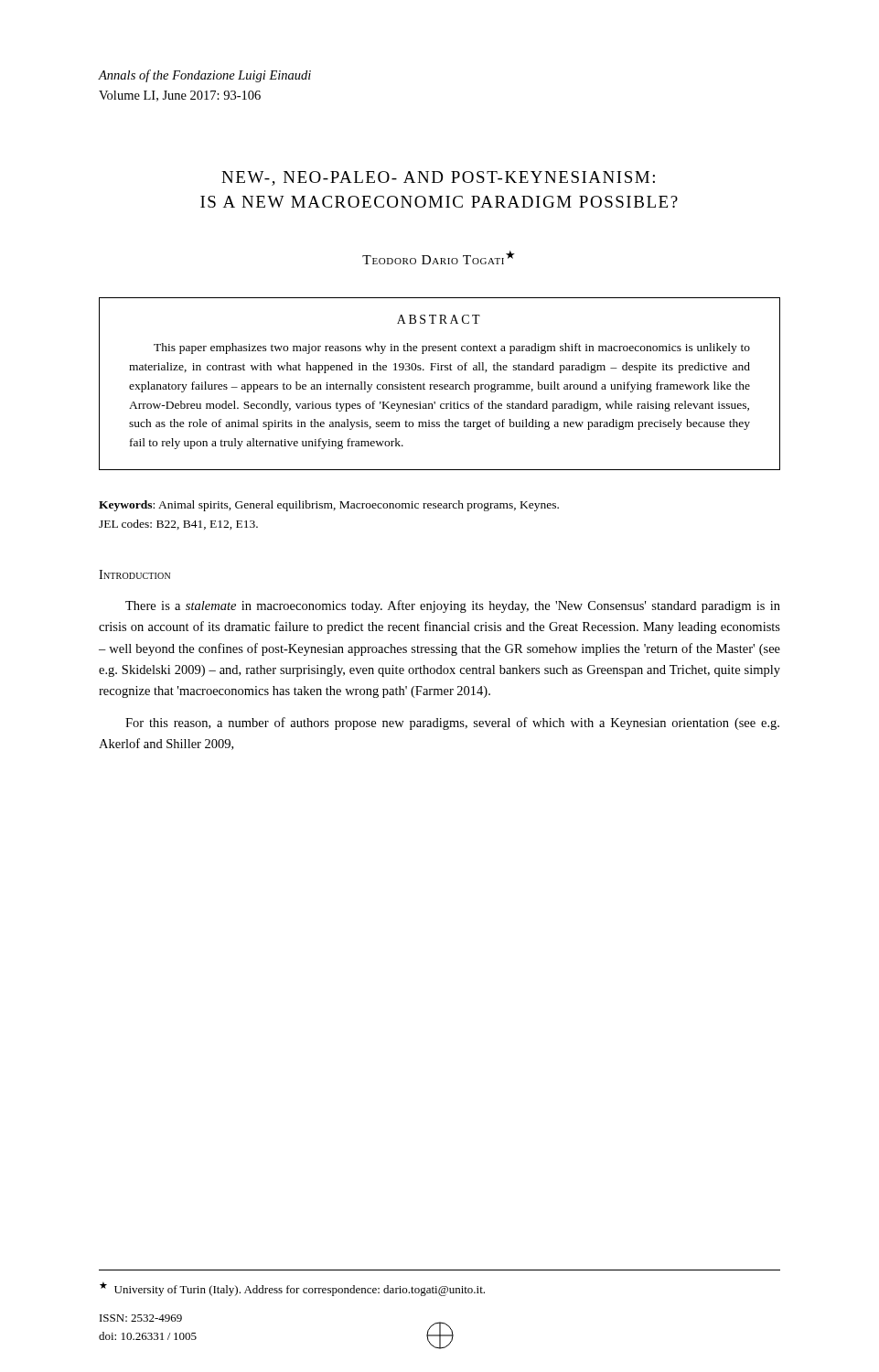Locate the text block that says "For this reason, a number of"
The height and width of the screenshot is (1372, 879).
click(x=440, y=733)
